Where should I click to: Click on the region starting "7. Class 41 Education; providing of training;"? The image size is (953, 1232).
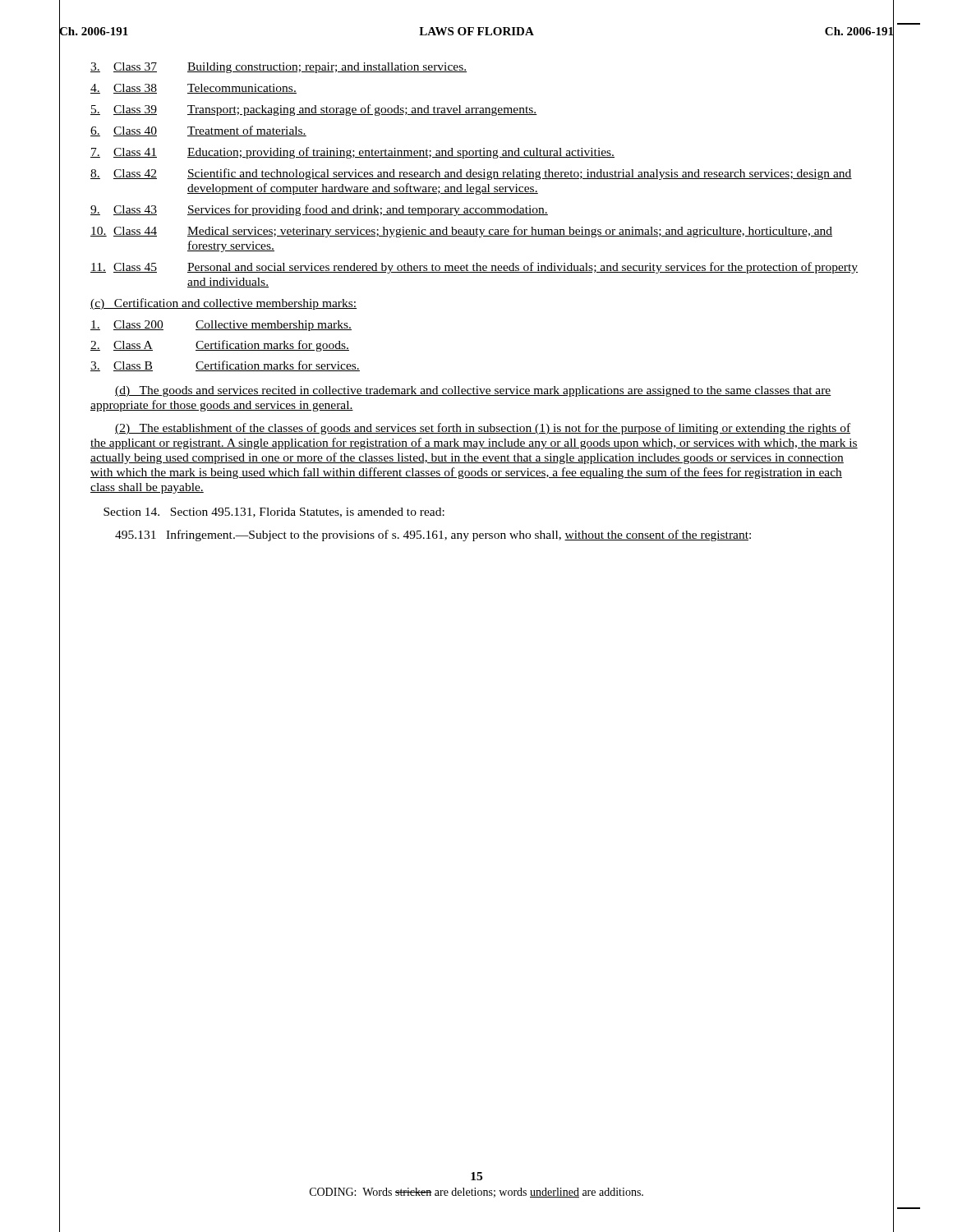pyautogui.click(x=476, y=152)
